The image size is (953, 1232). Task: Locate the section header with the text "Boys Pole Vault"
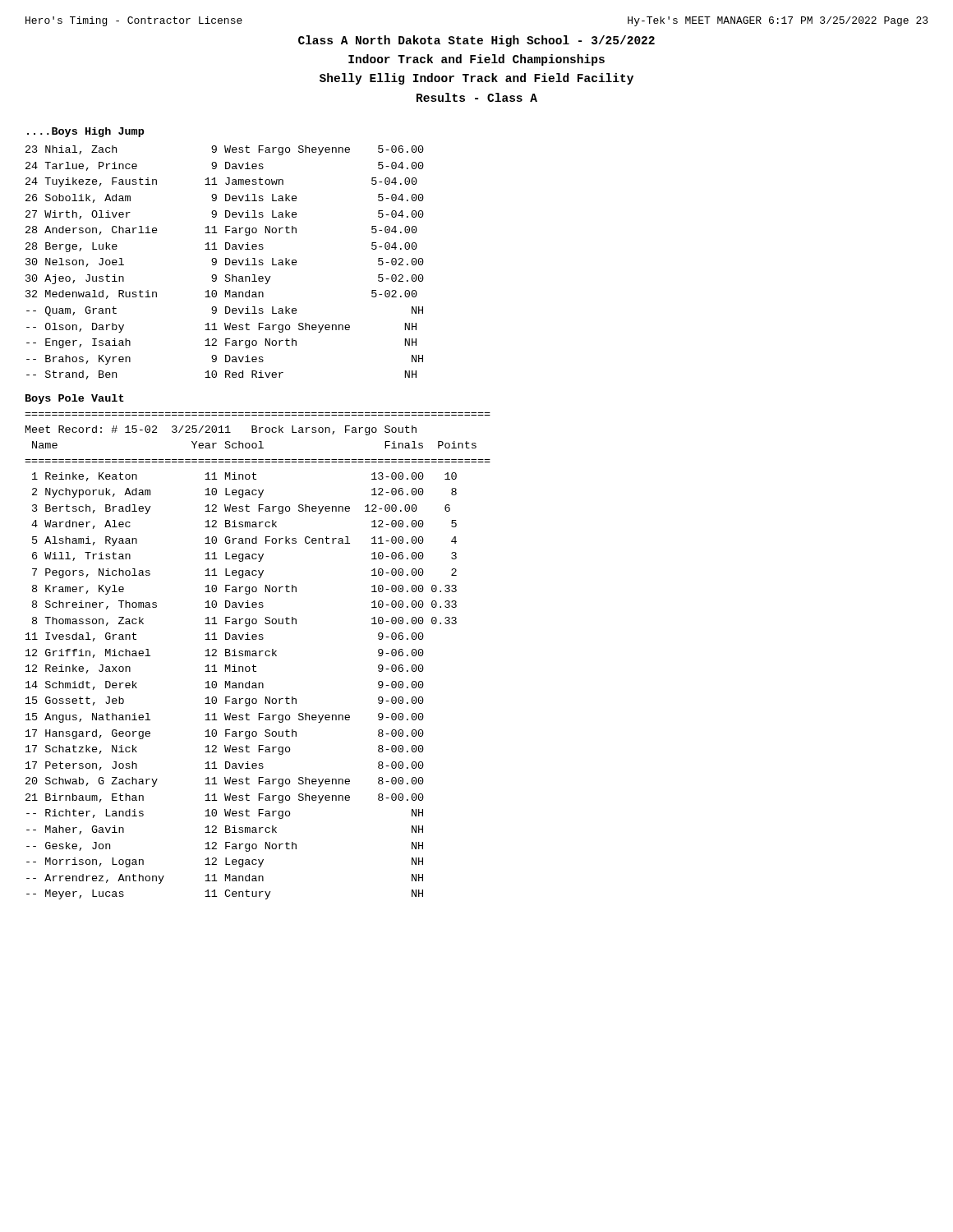[x=75, y=399]
